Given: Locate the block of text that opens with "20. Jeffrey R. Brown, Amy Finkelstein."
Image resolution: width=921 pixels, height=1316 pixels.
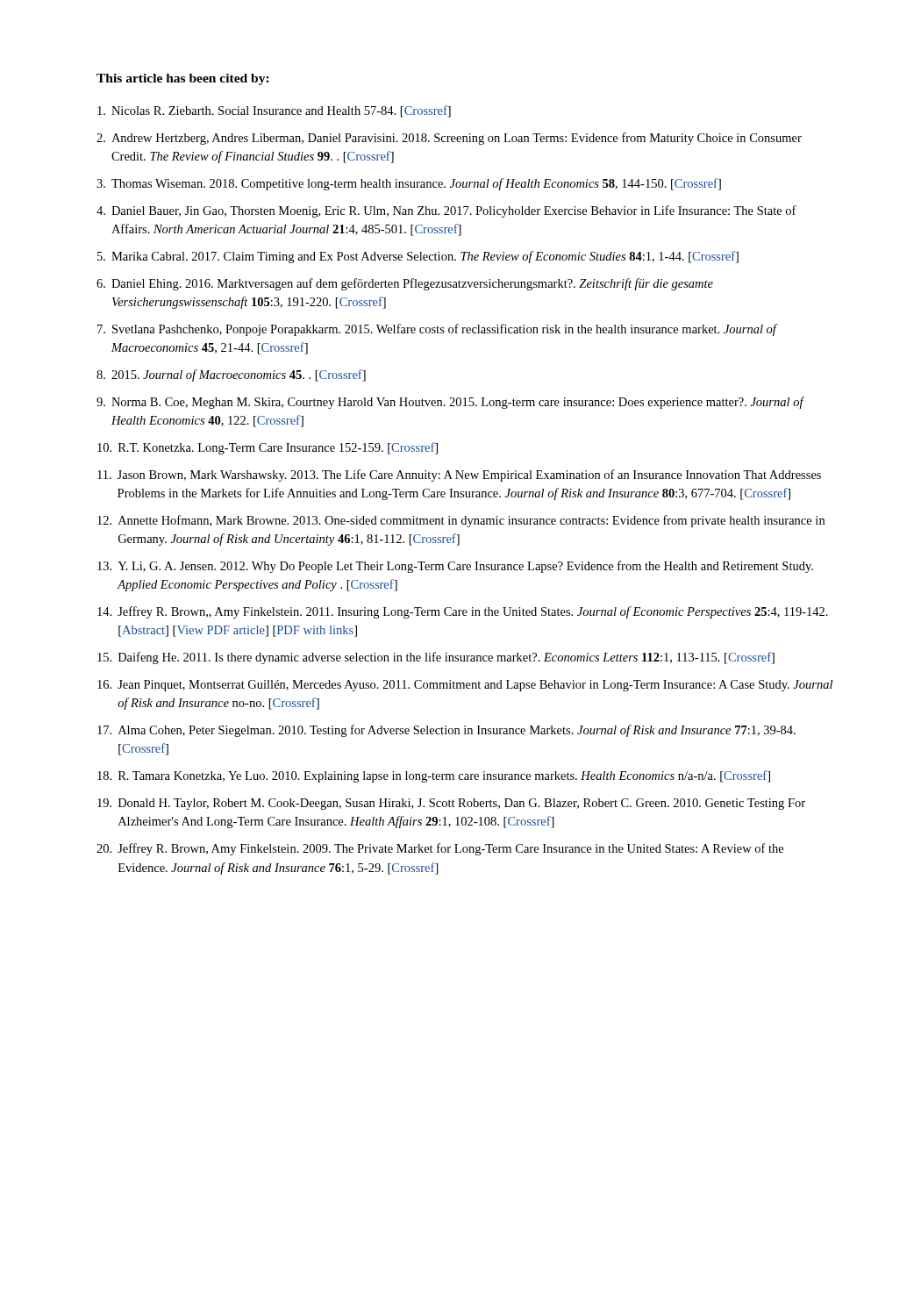Looking at the screenshot, I should (x=465, y=858).
